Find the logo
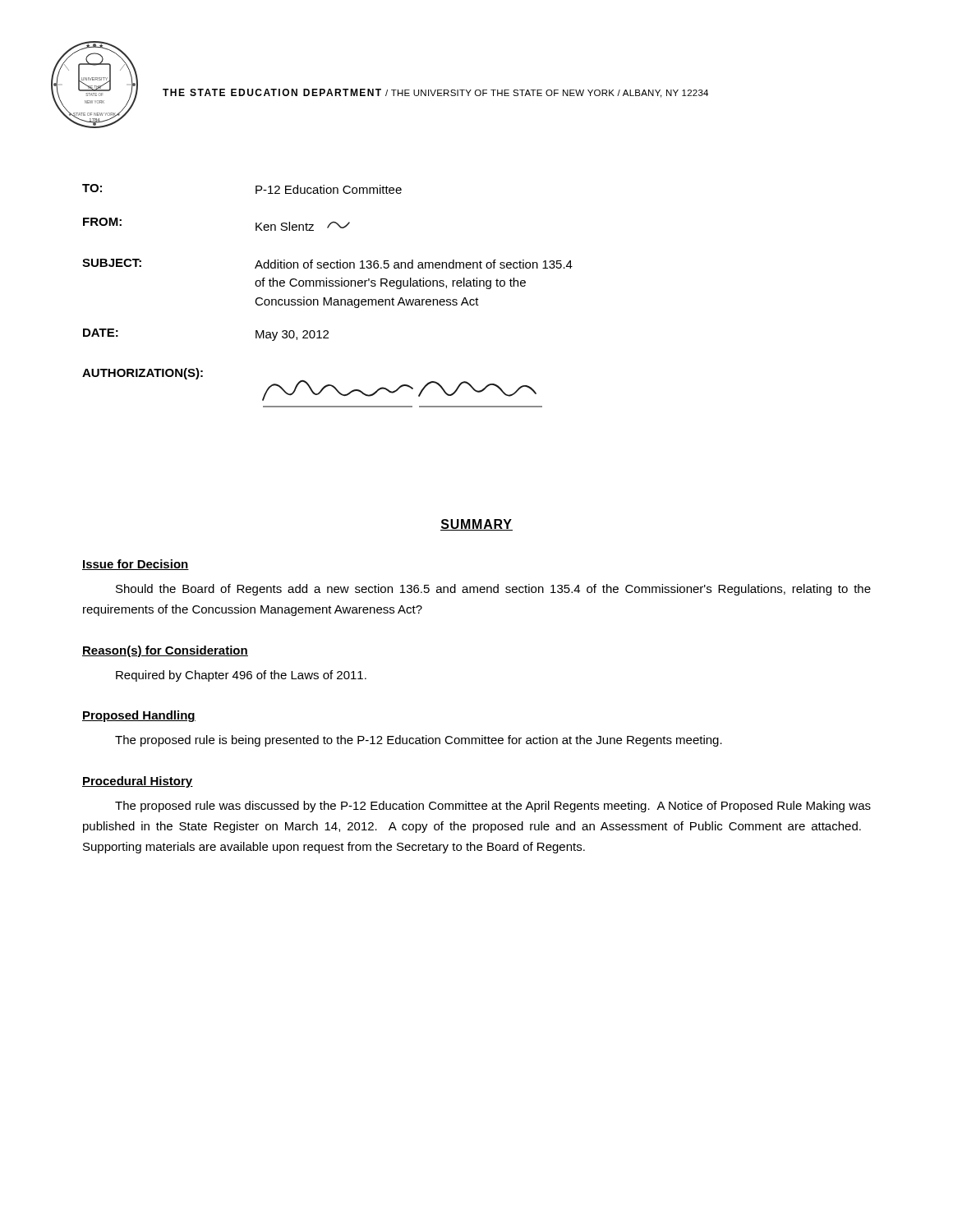Viewport: 953px width, 1232px height. point(94,85)
